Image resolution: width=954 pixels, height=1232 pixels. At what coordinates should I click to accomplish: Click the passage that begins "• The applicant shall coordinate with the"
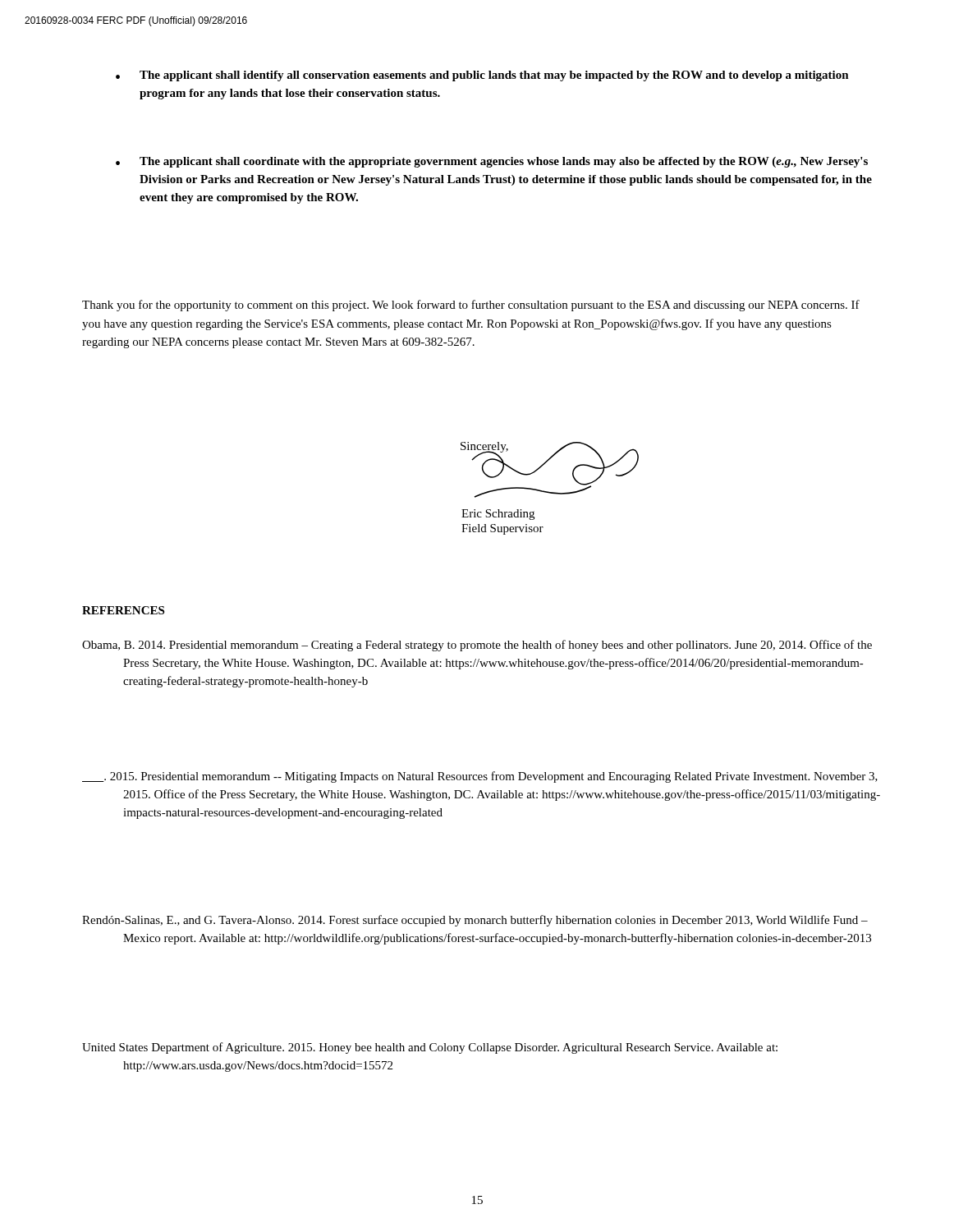[493, 179]
